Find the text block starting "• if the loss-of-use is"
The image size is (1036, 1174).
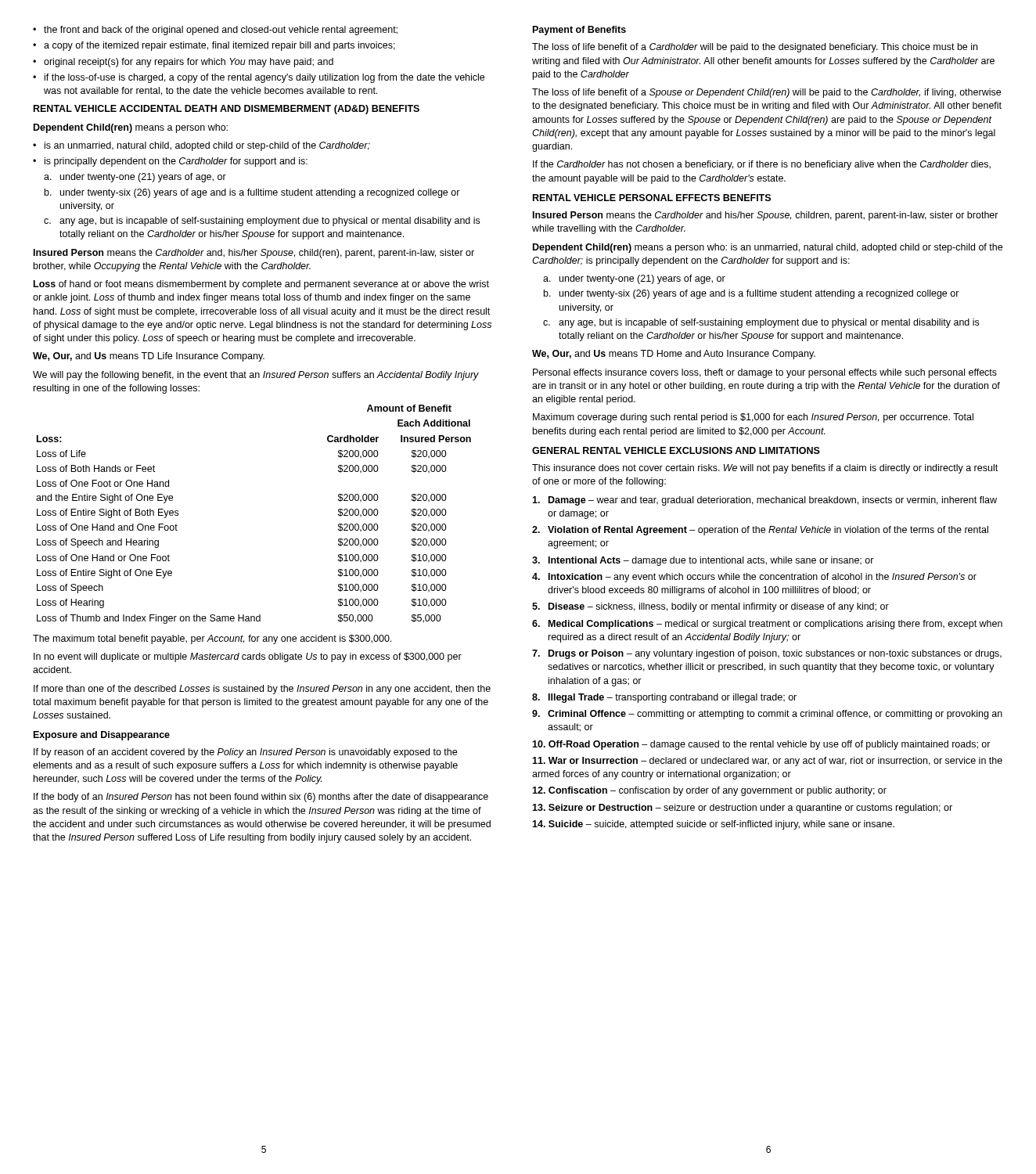tap(264, 85)
